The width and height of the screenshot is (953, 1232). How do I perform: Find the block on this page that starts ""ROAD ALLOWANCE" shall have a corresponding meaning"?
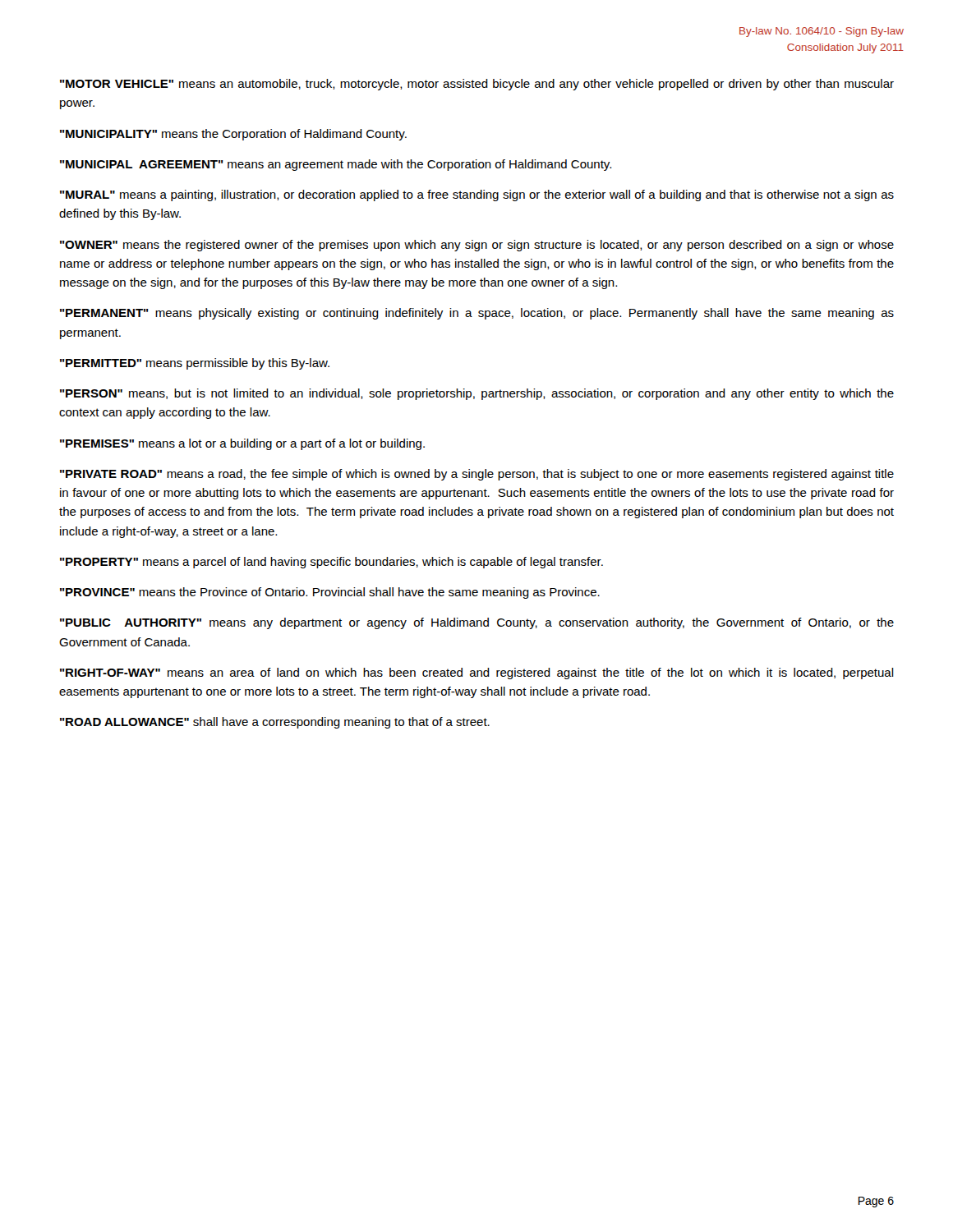pos(476,722)
